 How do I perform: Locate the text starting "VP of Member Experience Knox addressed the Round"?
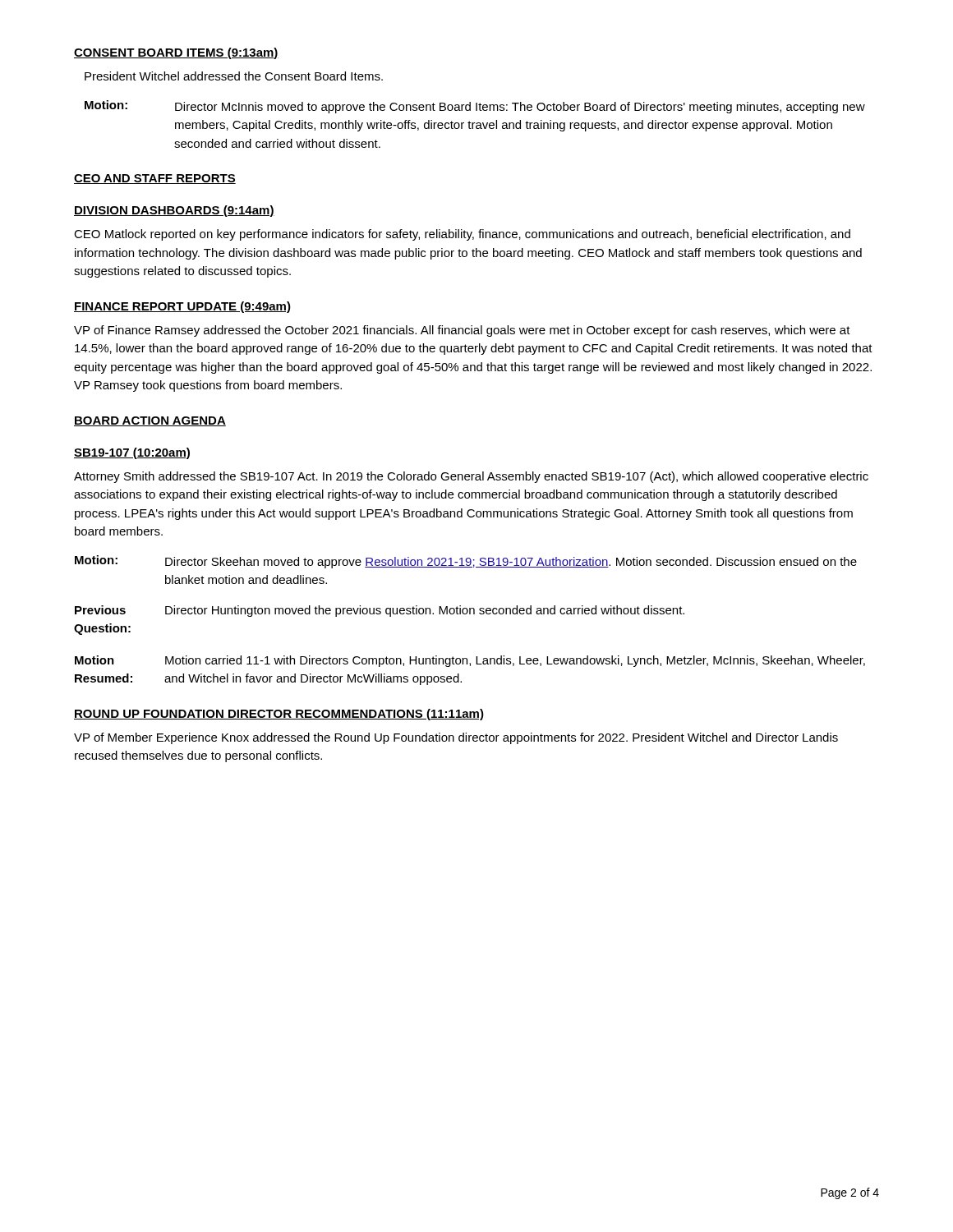(x=456, y=746)
